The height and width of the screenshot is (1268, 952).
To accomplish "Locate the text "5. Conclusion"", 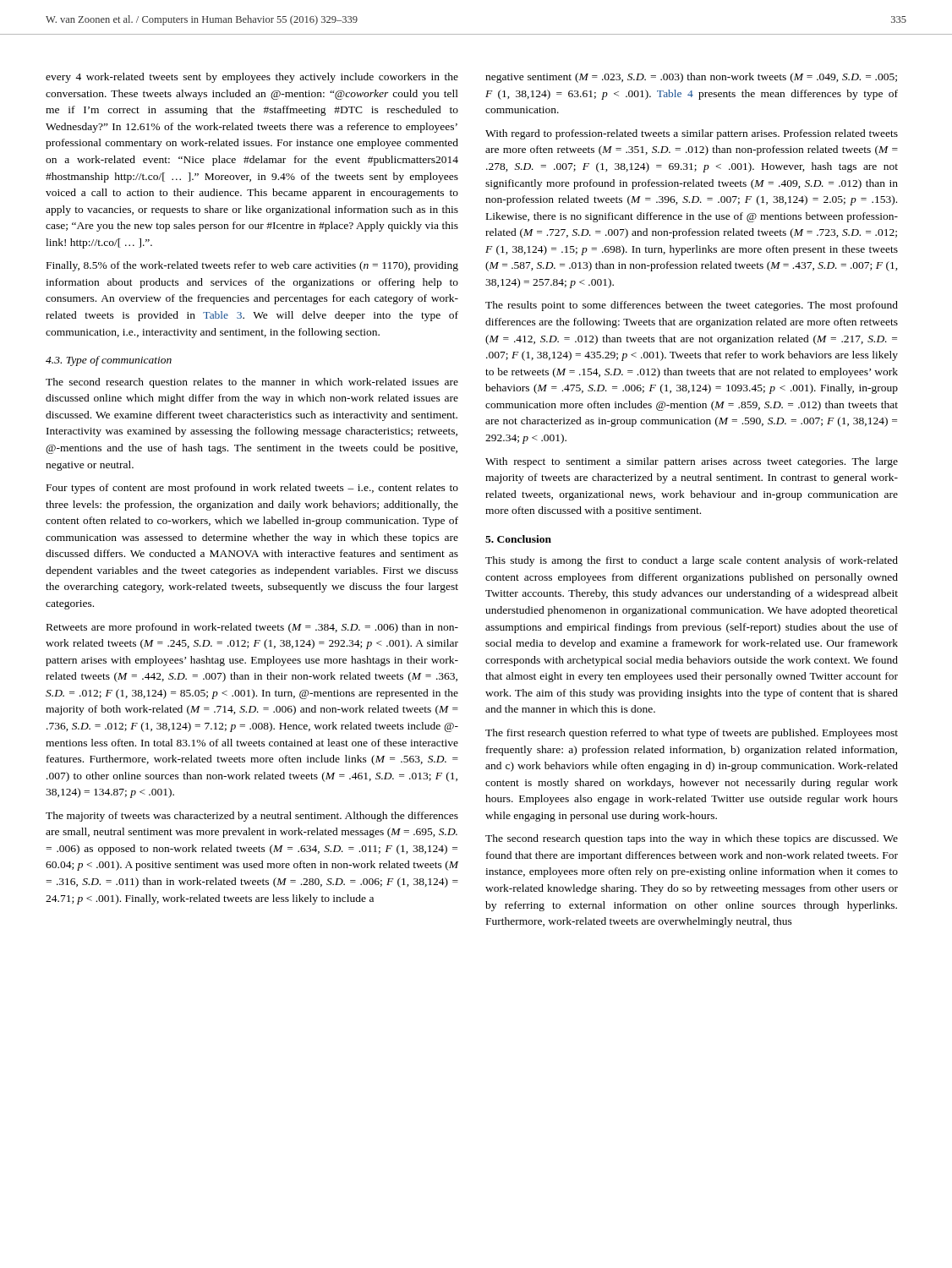I will pyautogui.click(x=518, y=539).
